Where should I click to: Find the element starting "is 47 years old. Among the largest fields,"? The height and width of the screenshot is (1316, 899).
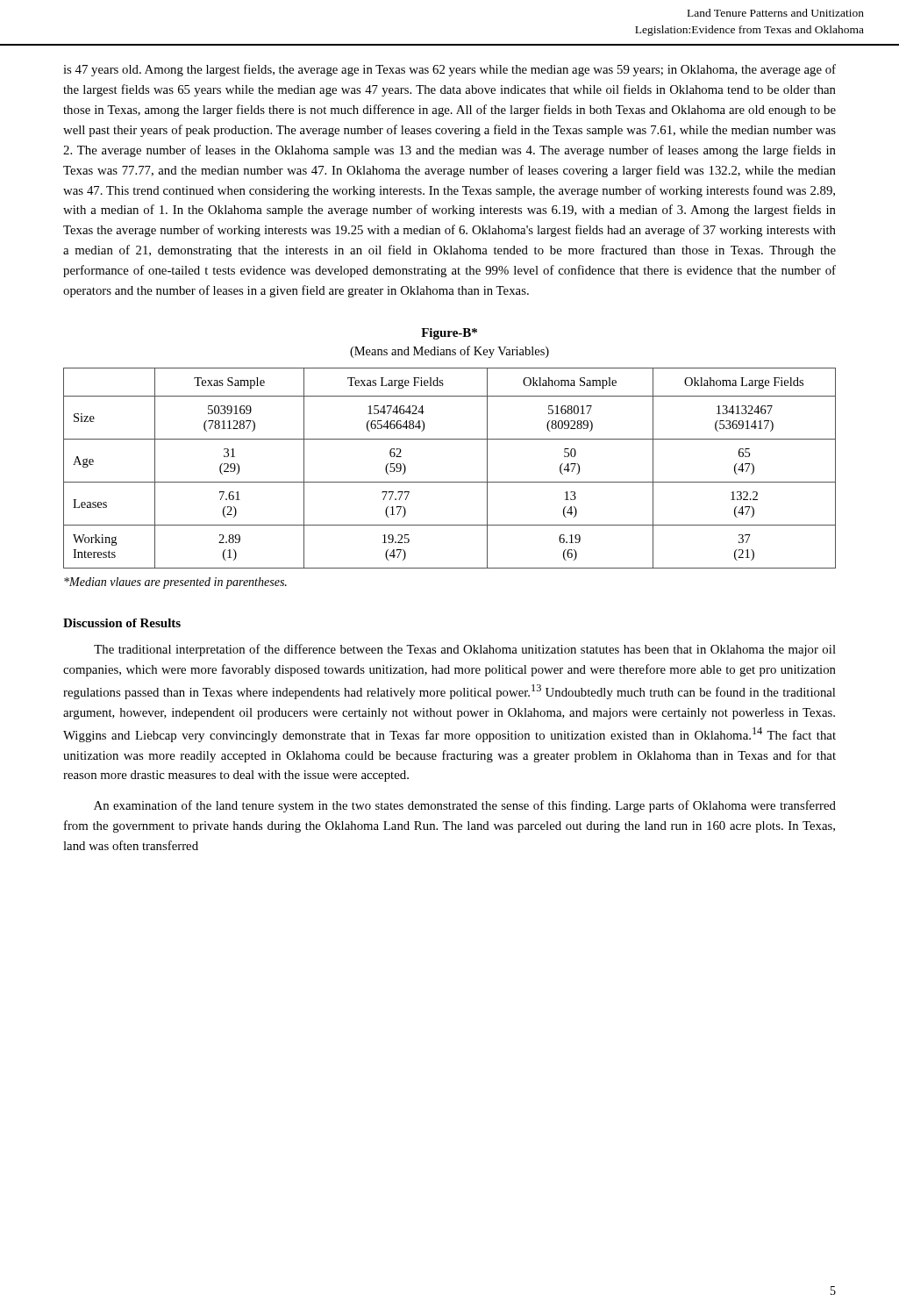click(x=450, y=180)
